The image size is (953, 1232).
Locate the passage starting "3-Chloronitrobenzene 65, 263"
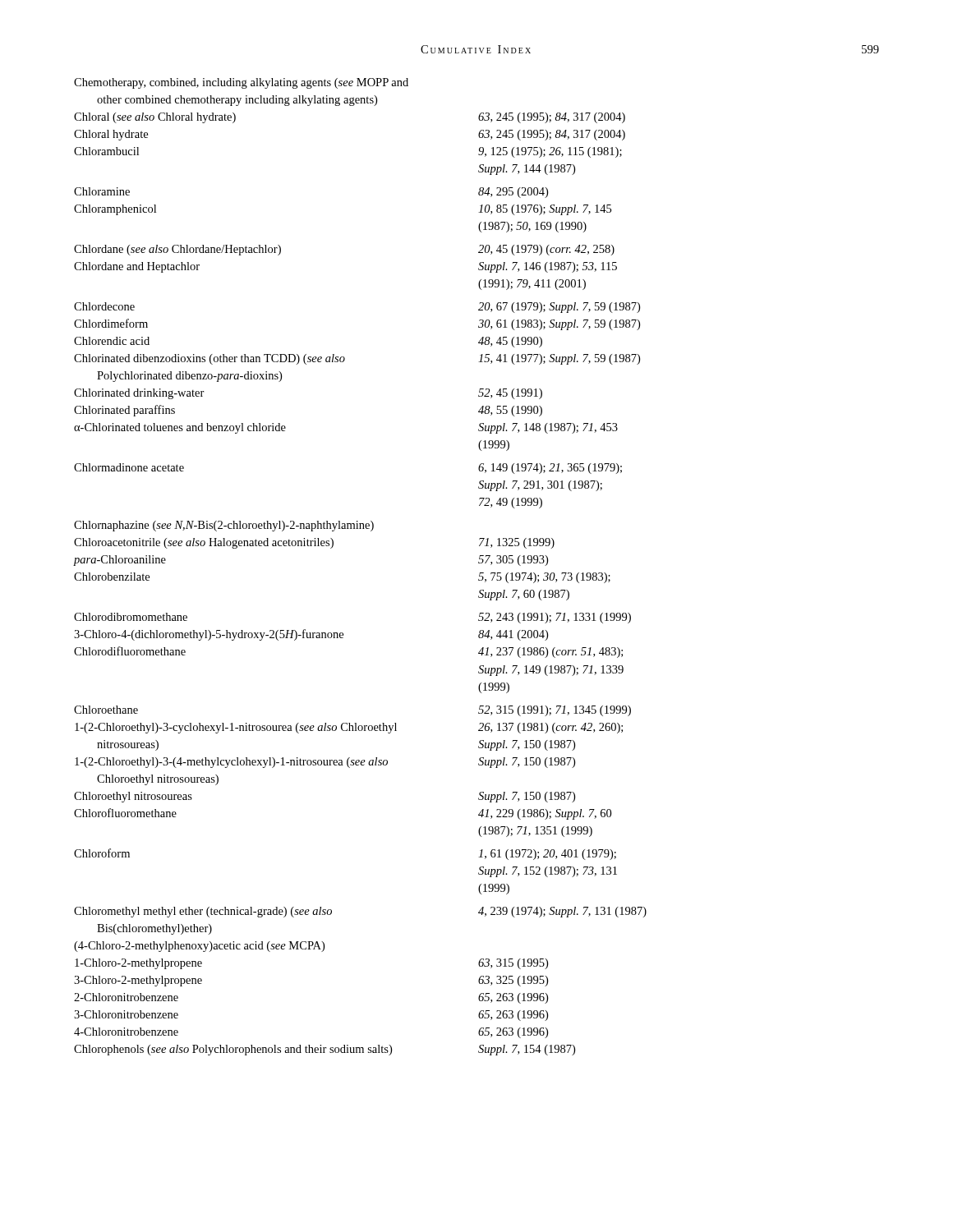pyautogui.click(x=473, y=1015)
